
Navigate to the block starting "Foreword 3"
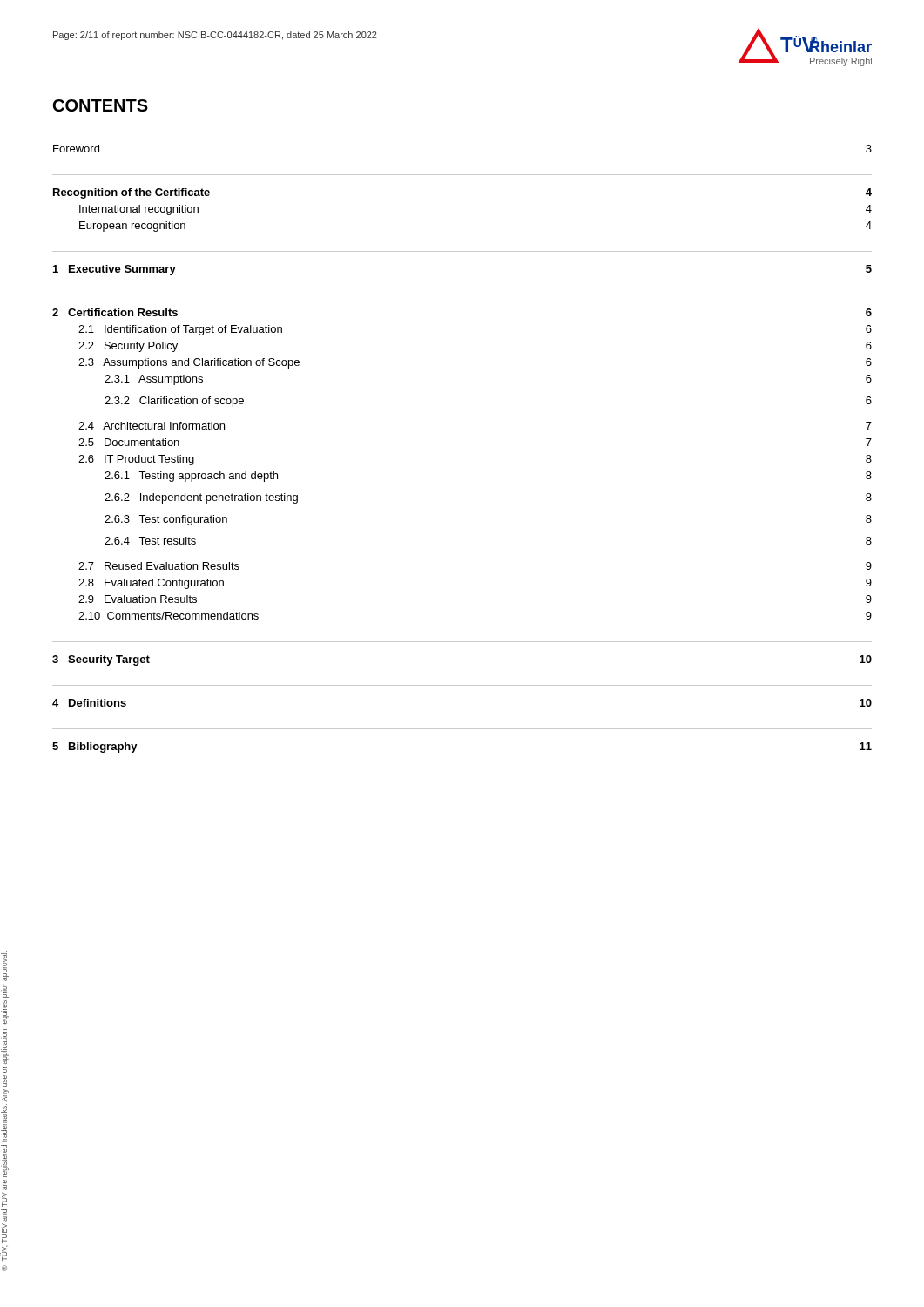coord(70,149)
